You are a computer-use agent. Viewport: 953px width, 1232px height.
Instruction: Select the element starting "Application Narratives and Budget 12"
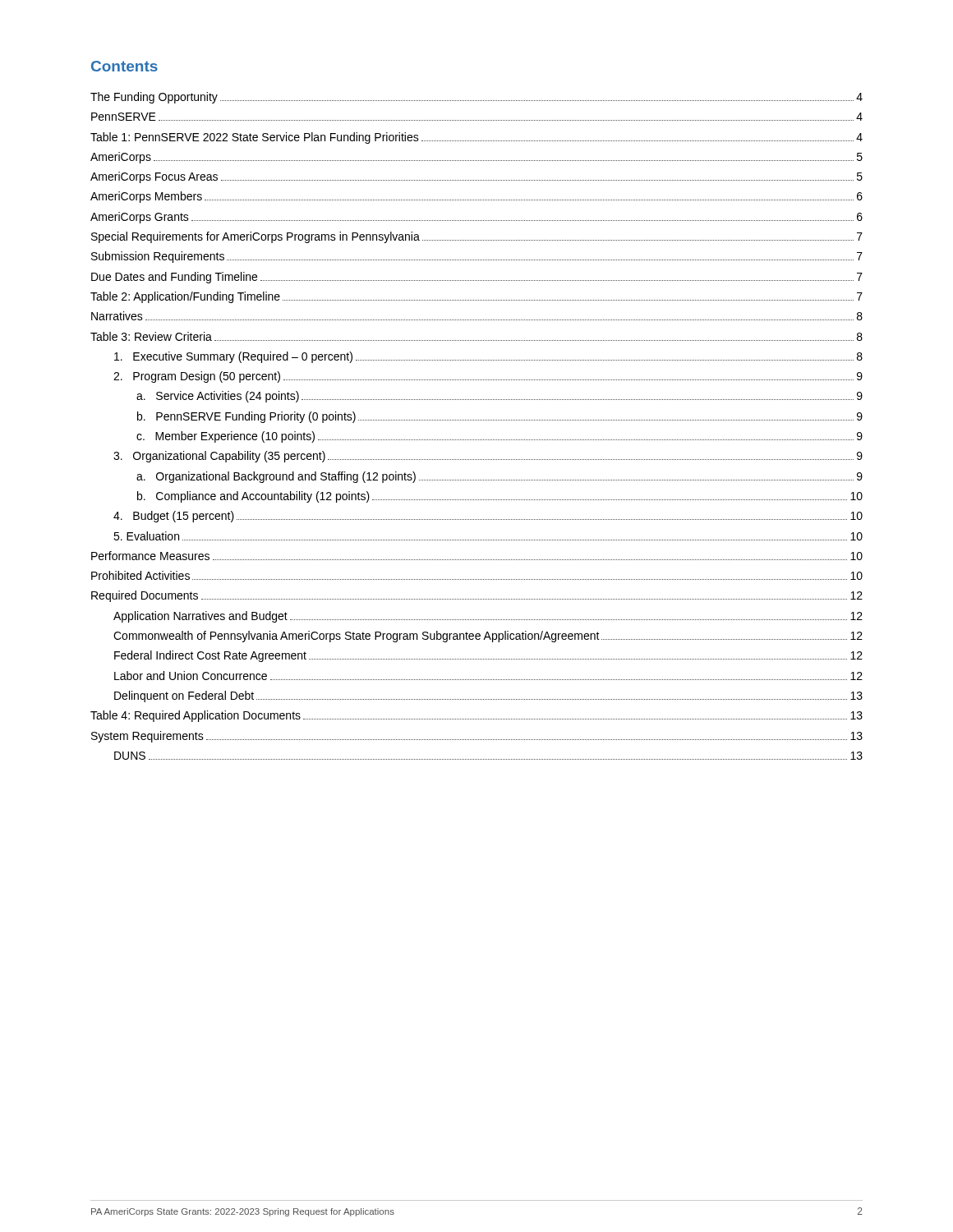pyautogui.click(x=488, y=616)
